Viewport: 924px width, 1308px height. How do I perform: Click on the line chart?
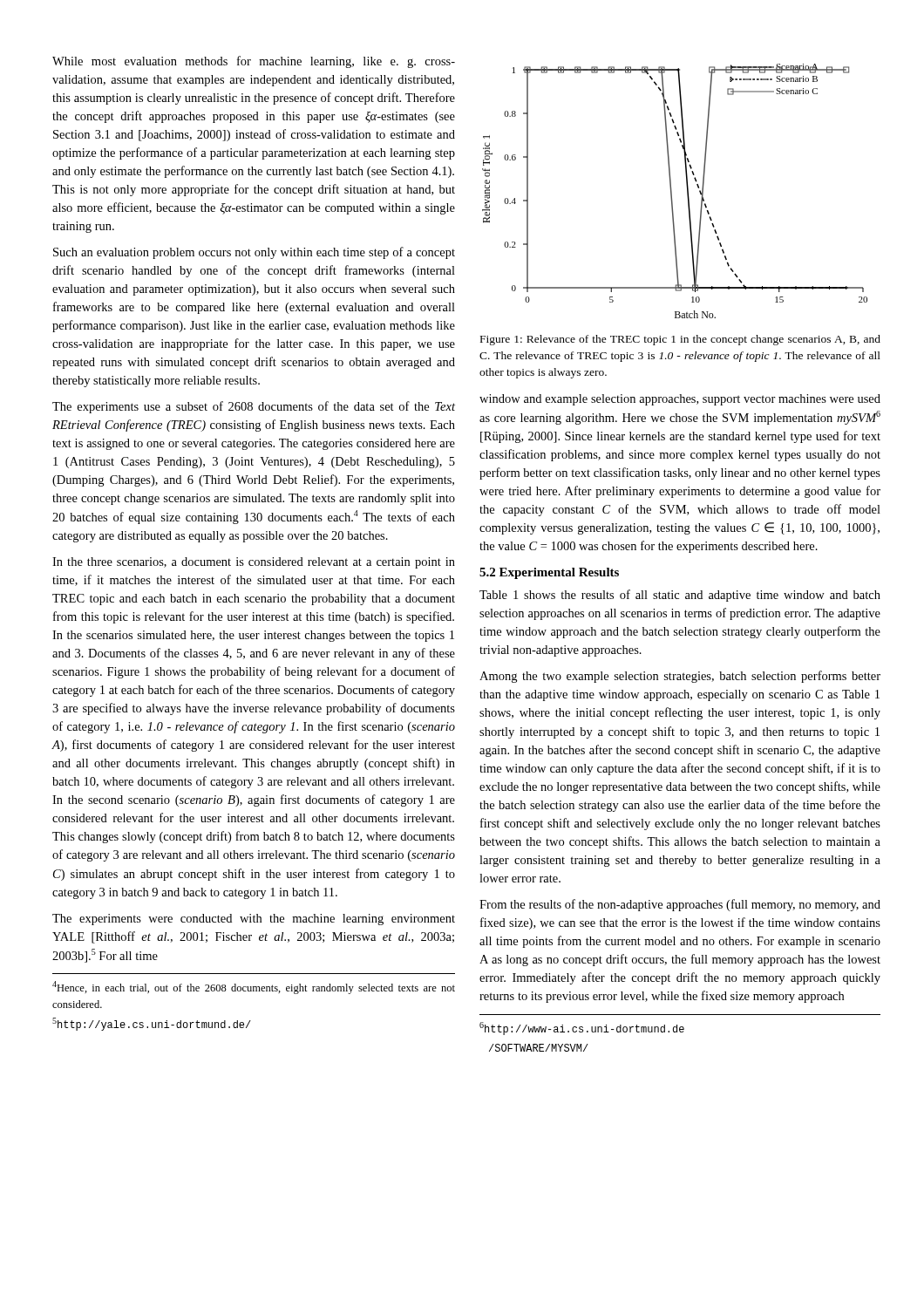680,189
